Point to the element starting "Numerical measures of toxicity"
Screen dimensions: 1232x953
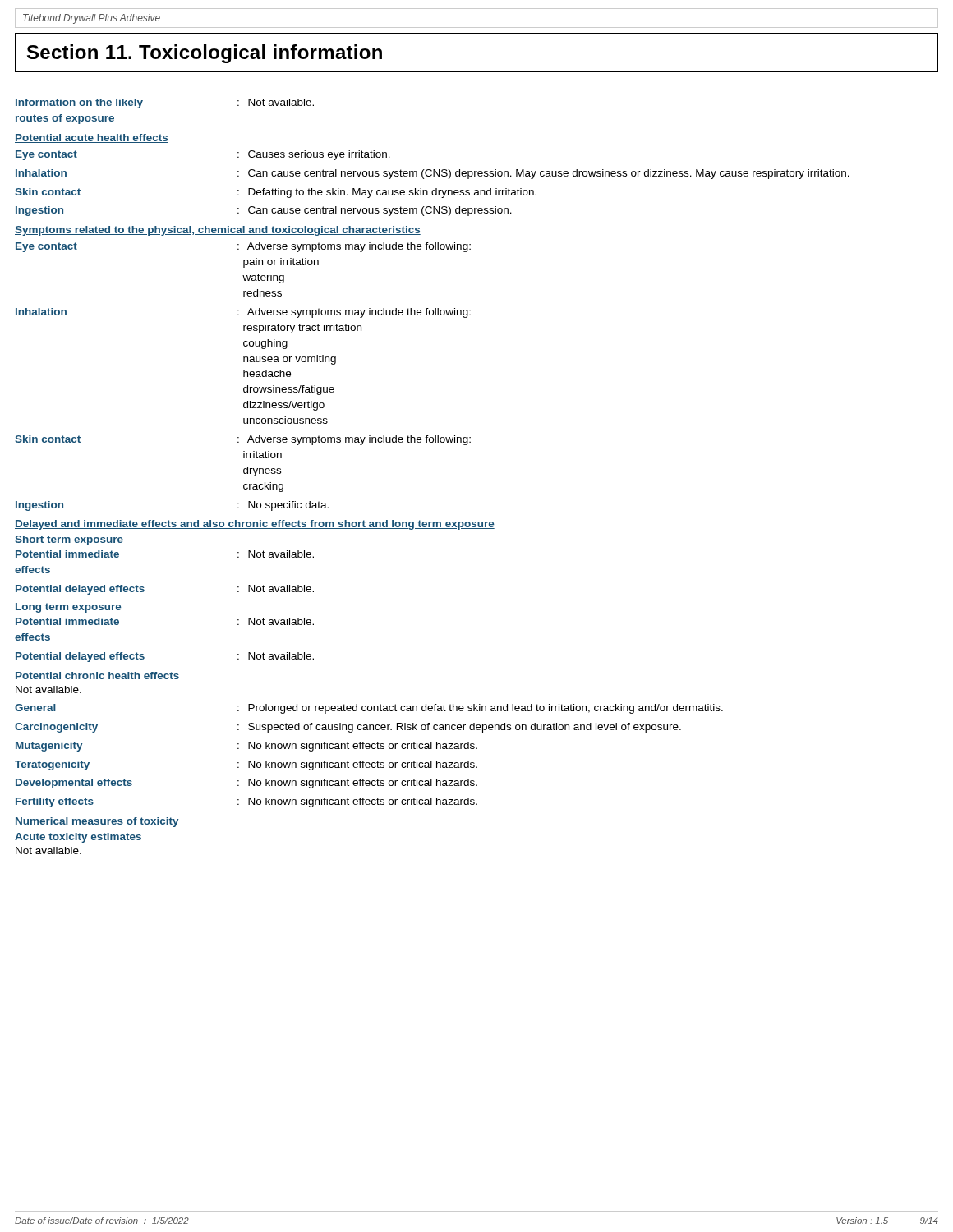tap(97, 821)
